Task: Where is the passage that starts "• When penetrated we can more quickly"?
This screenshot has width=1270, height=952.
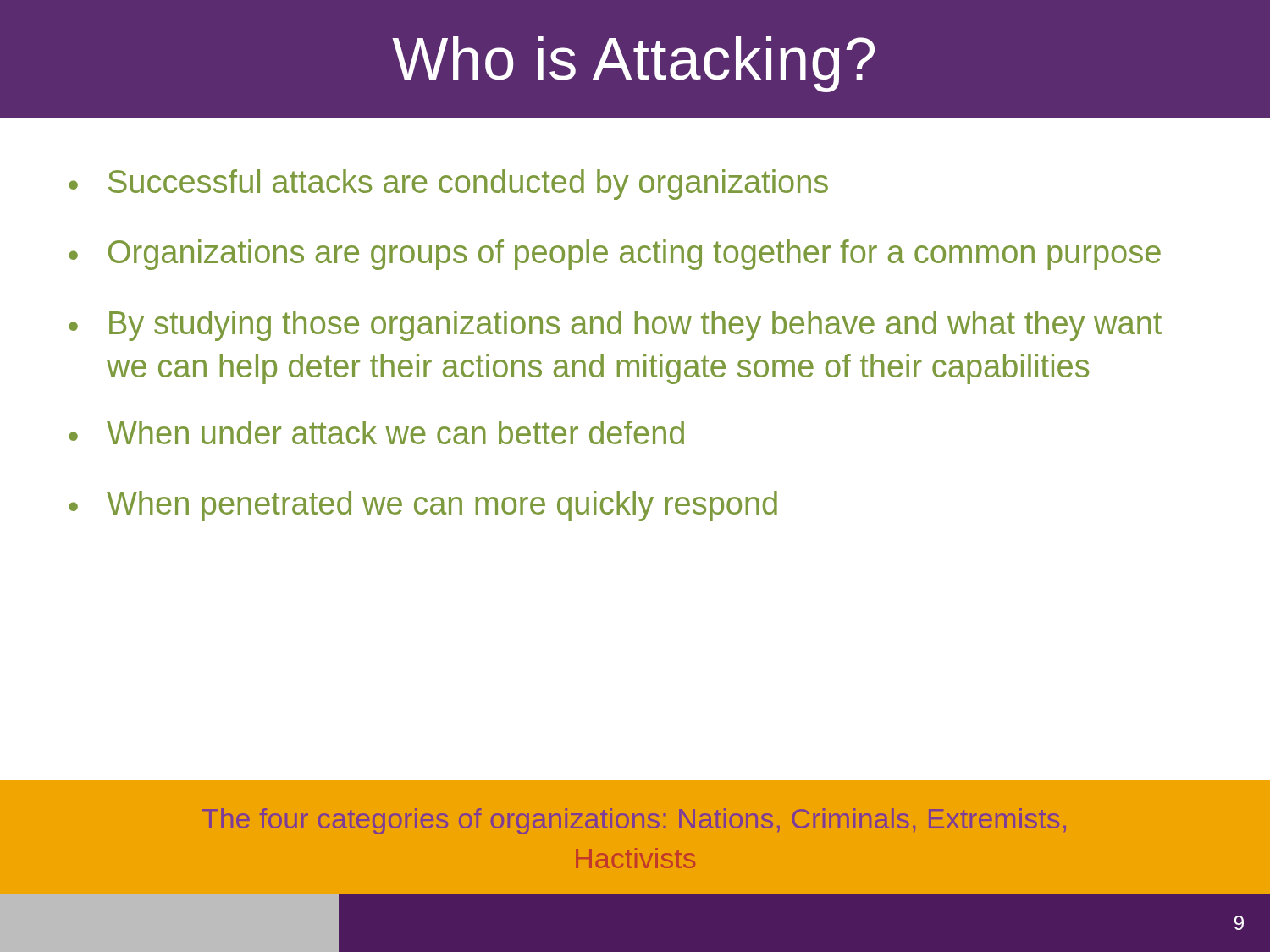Action: [423, 506]
